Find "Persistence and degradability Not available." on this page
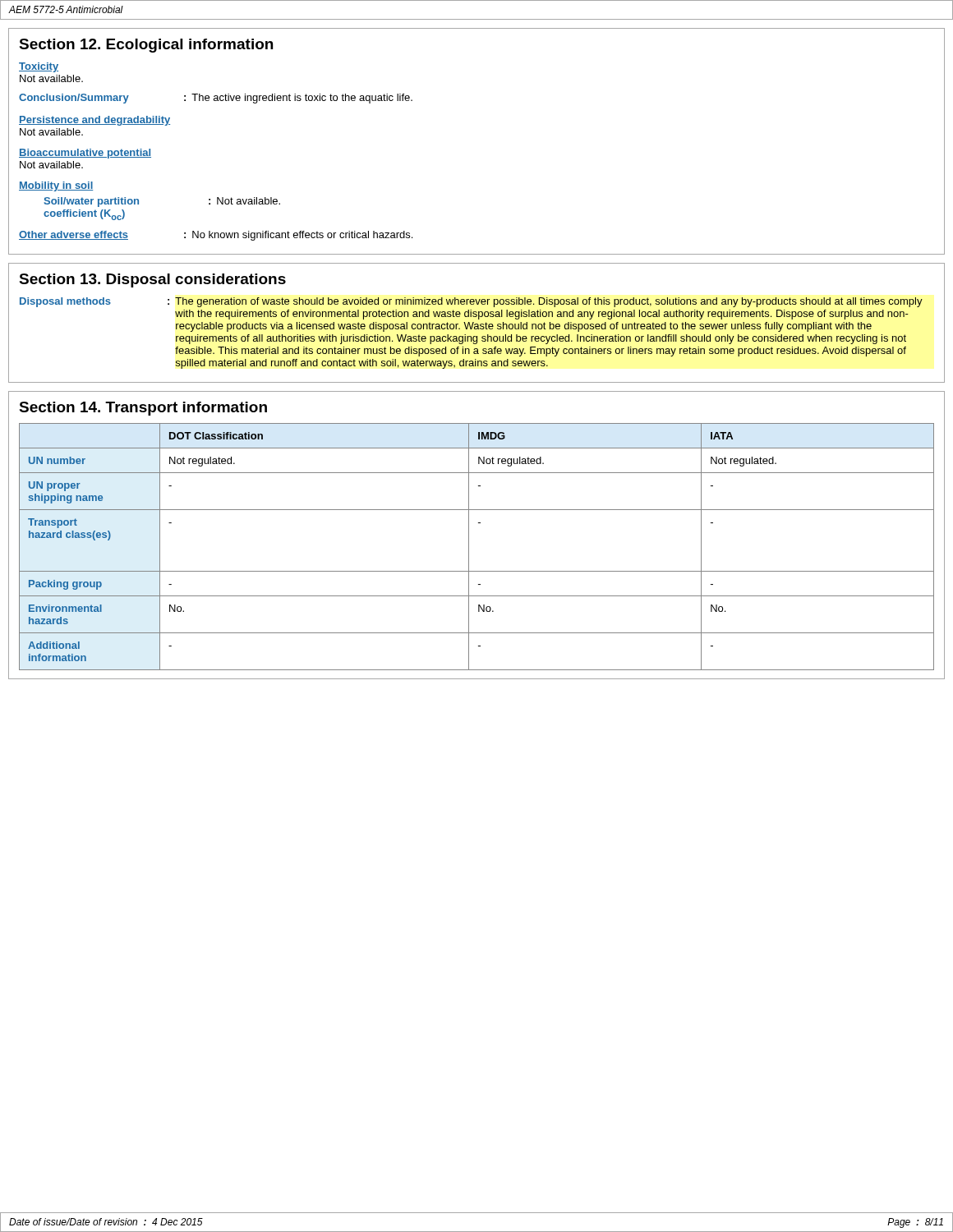The image size is (953, 1232). 94,121
